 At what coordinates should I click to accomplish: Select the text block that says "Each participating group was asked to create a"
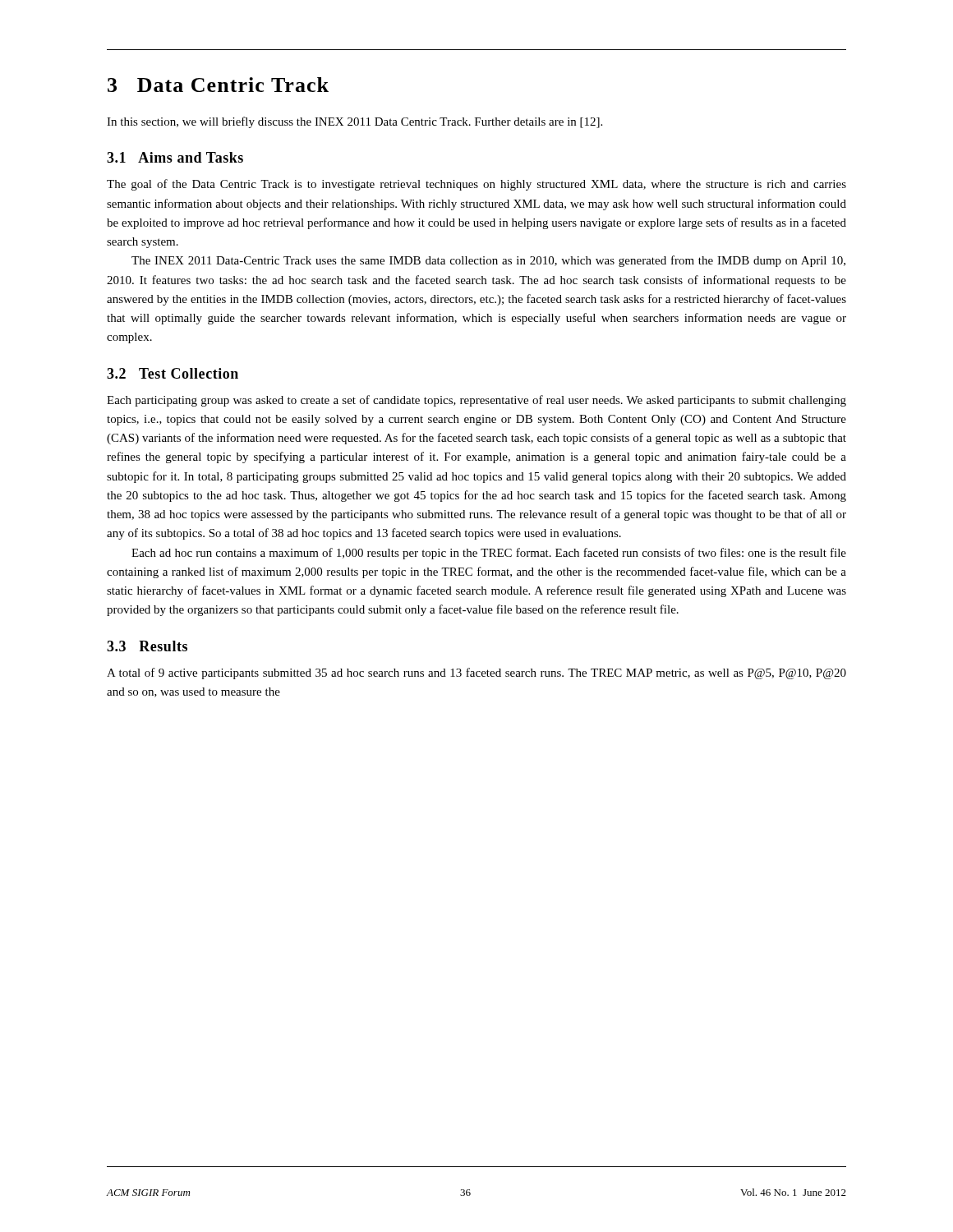click(x=476, y=505)
